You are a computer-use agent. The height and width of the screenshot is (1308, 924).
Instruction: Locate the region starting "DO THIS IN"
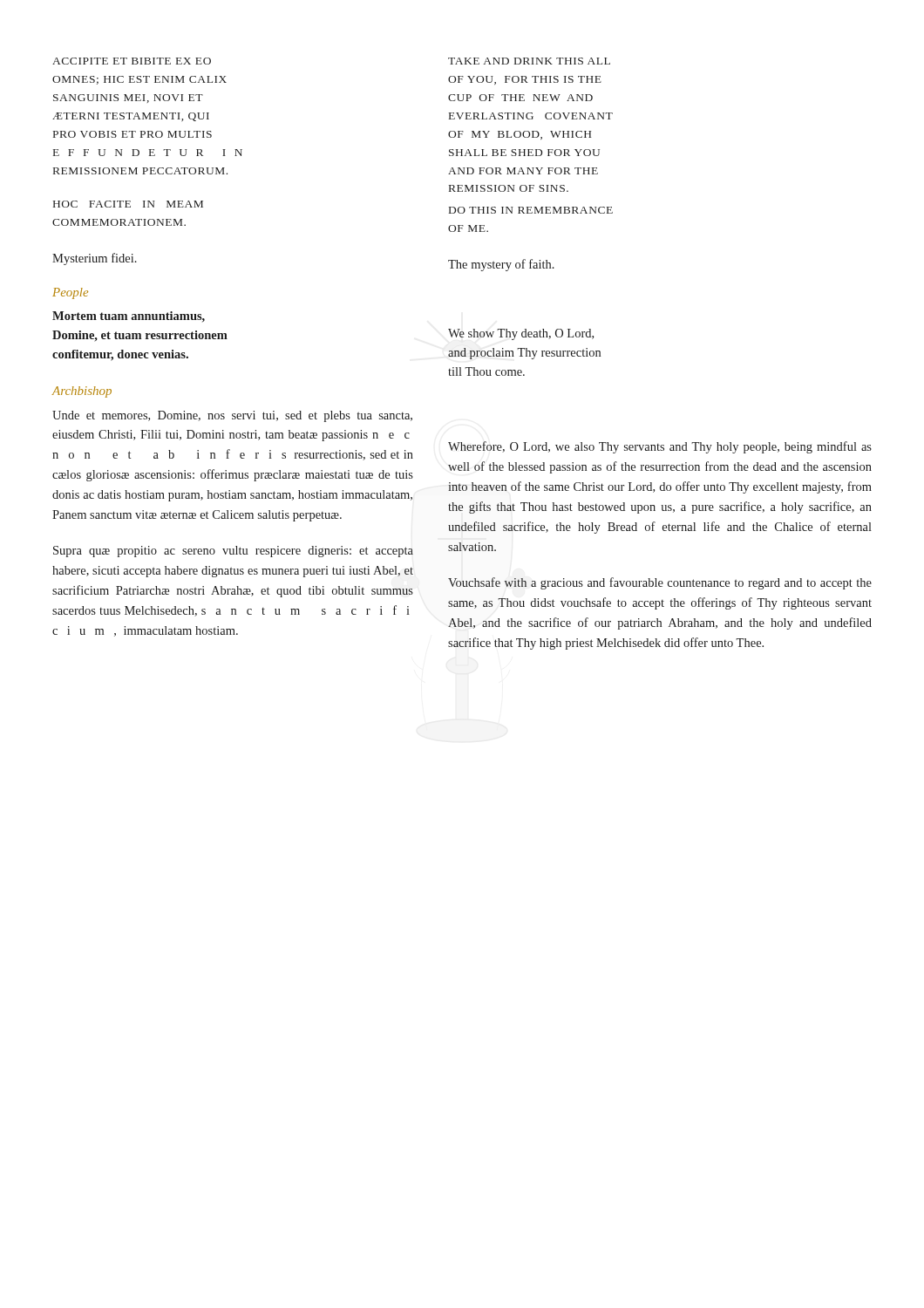[x=531, y=219]
